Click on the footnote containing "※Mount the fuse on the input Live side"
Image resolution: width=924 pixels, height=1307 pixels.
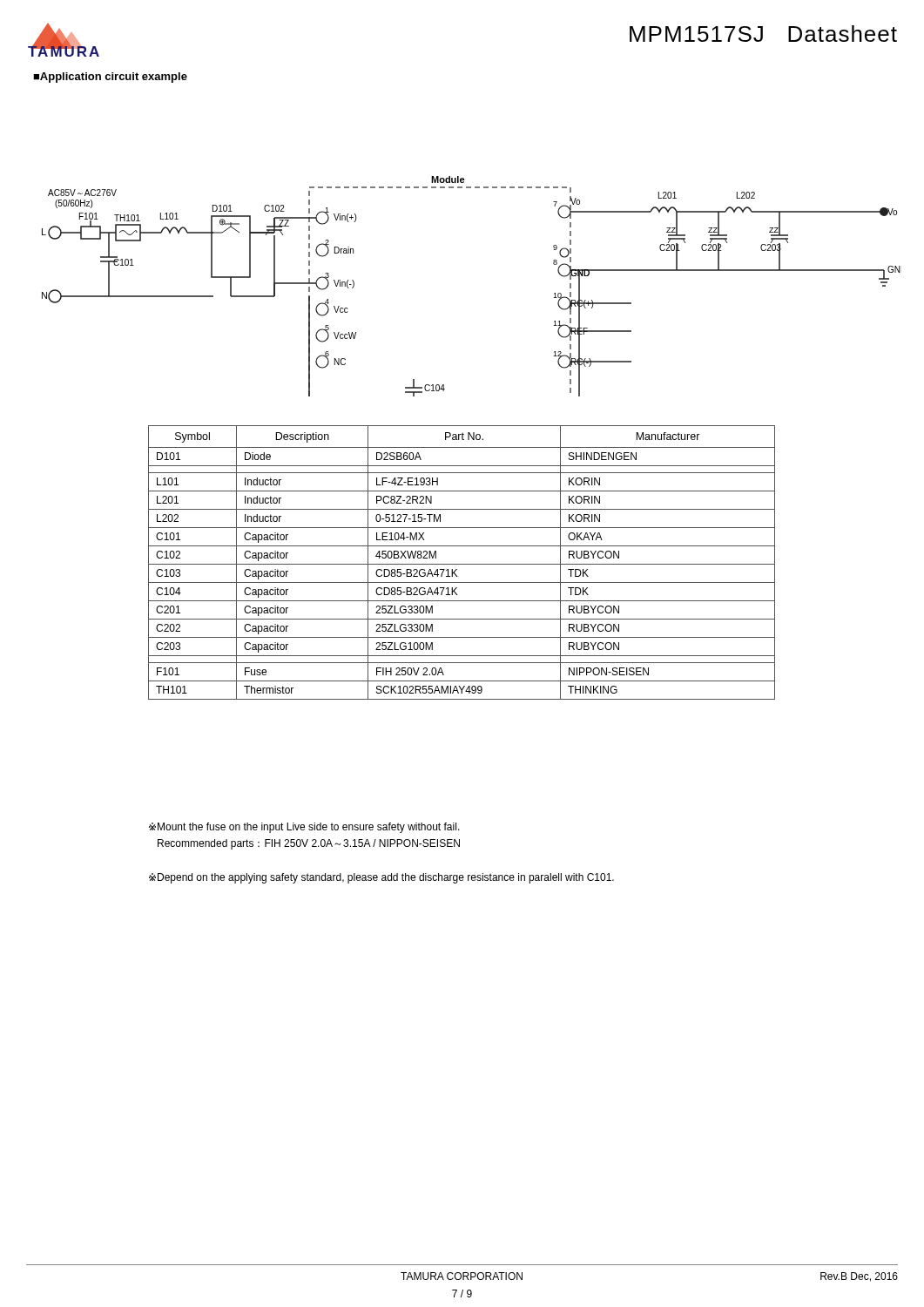pyautogui.click(x=304, y=835)
